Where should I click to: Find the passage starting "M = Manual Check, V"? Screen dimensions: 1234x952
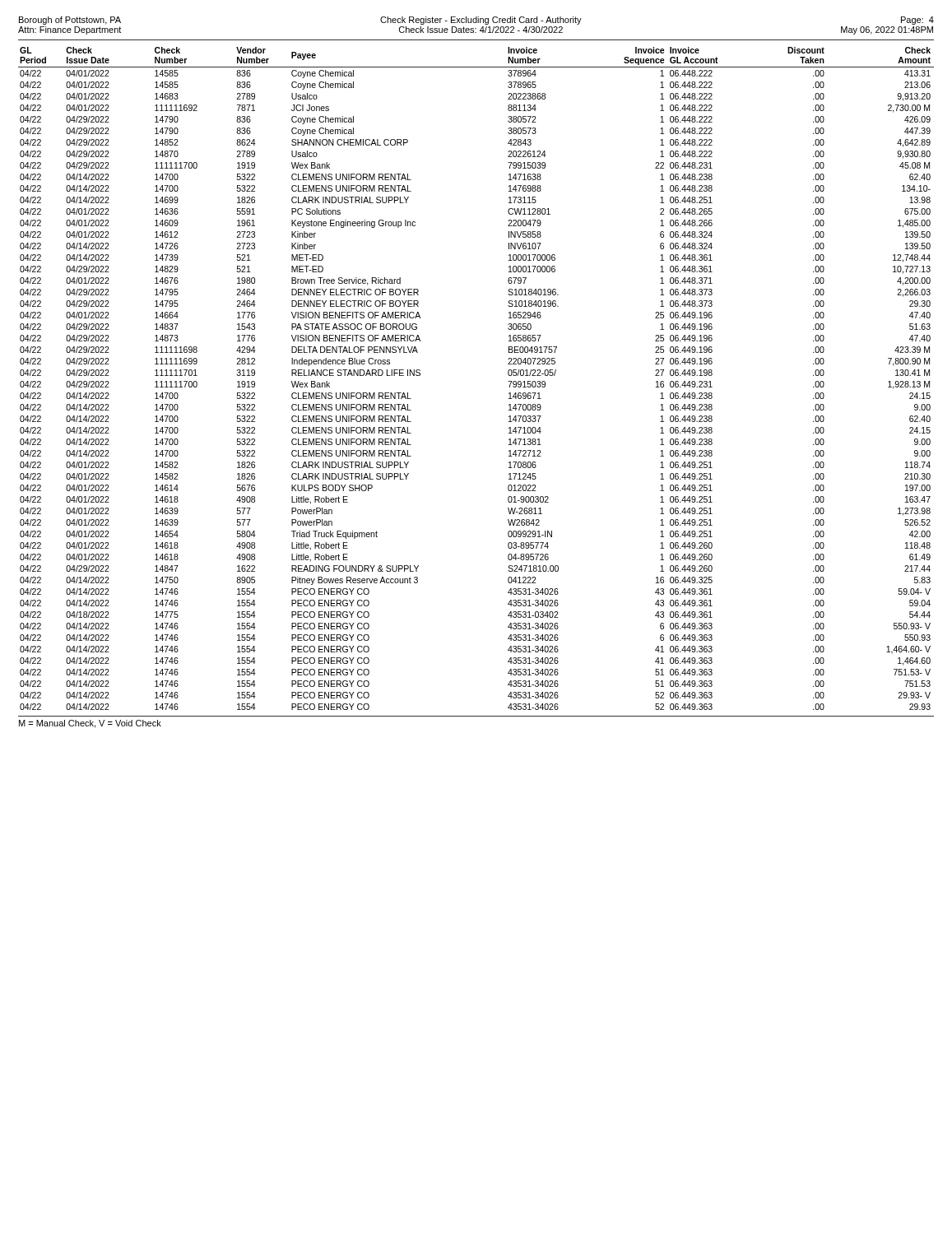[x=90, y=723]
